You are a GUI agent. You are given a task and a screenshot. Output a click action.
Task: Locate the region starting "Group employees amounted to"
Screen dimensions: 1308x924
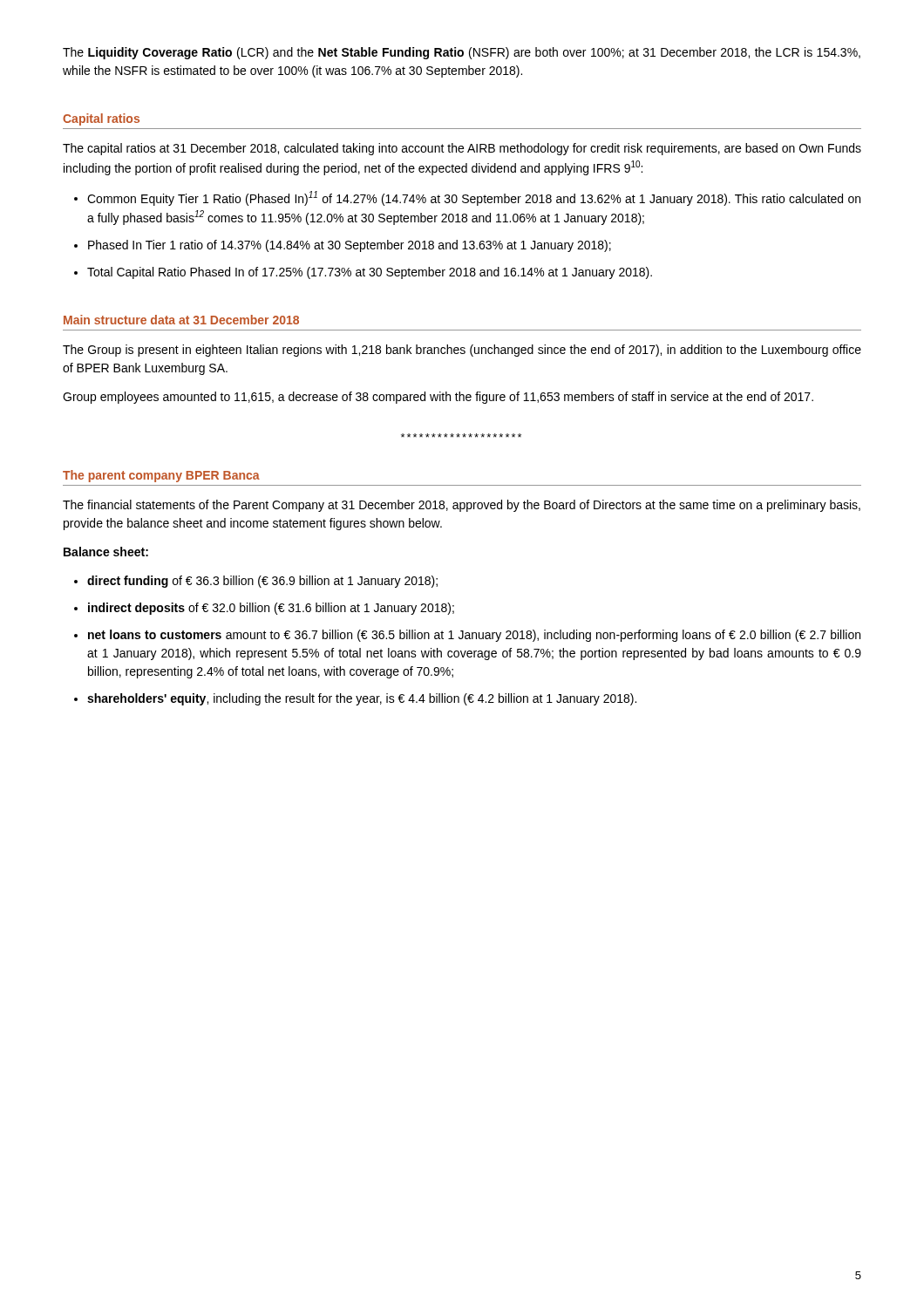[462, 397]
